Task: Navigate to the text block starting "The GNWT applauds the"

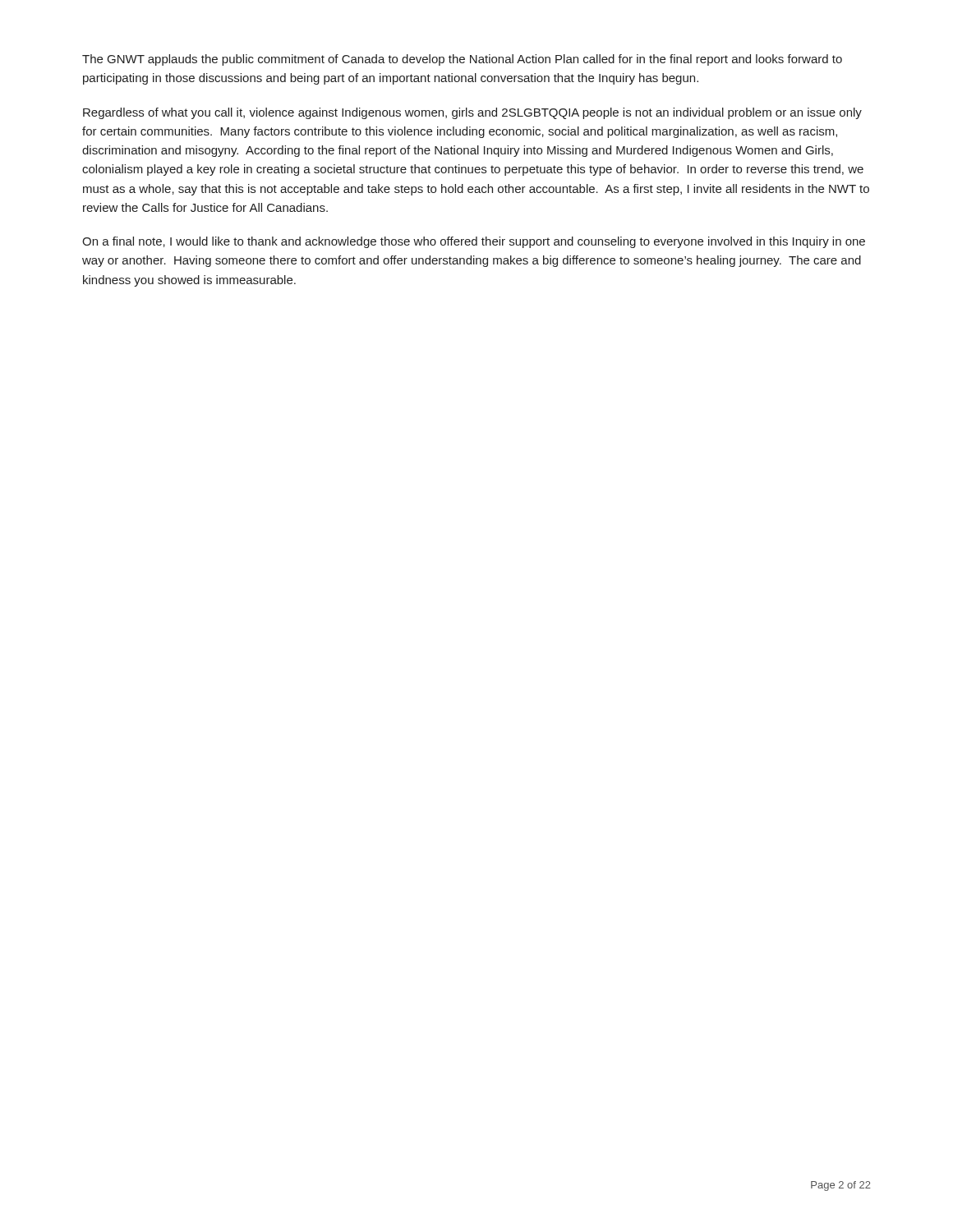Action: (x=462, y=68)
